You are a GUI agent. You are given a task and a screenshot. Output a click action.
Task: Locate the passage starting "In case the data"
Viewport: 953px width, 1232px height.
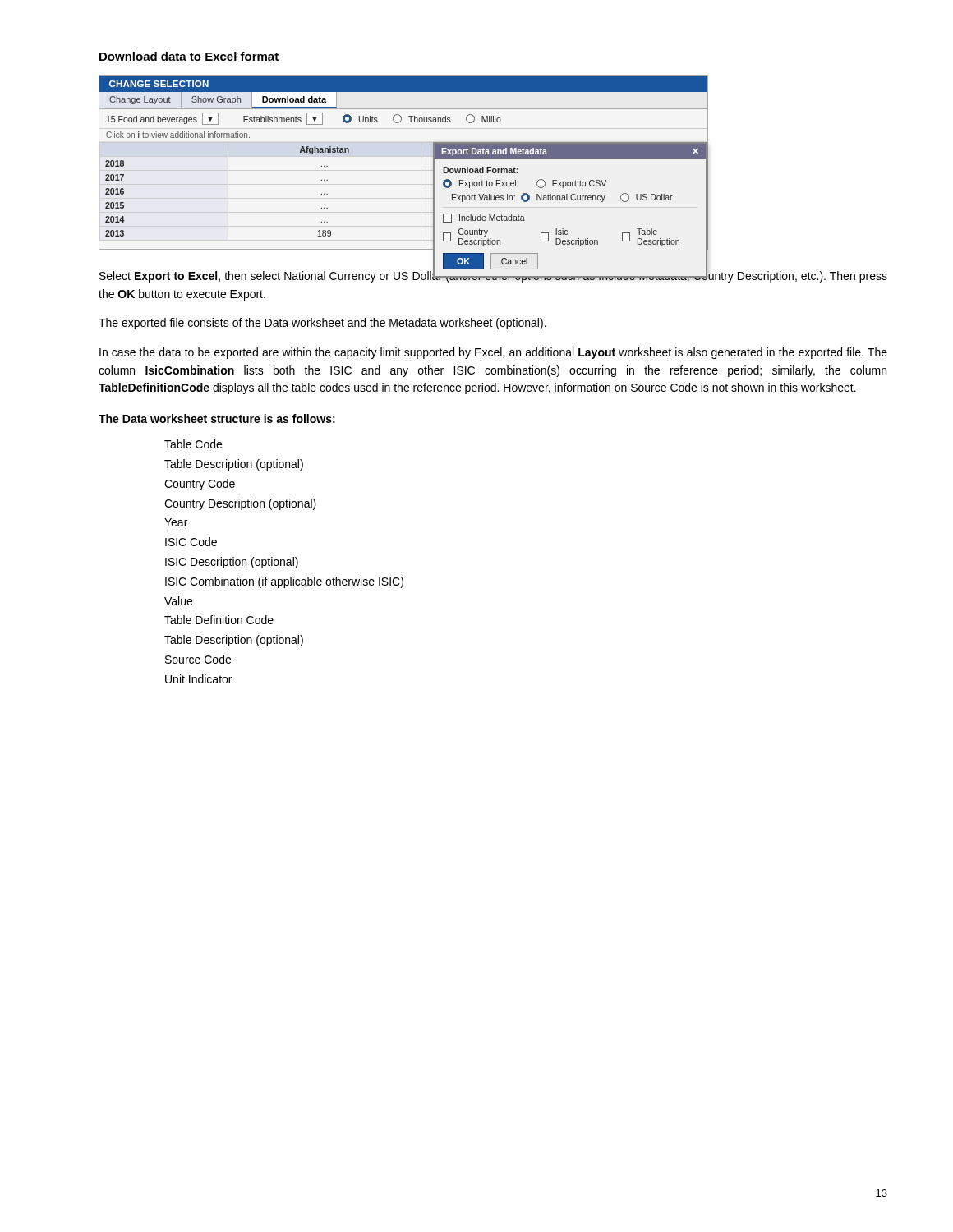[493, 370]
